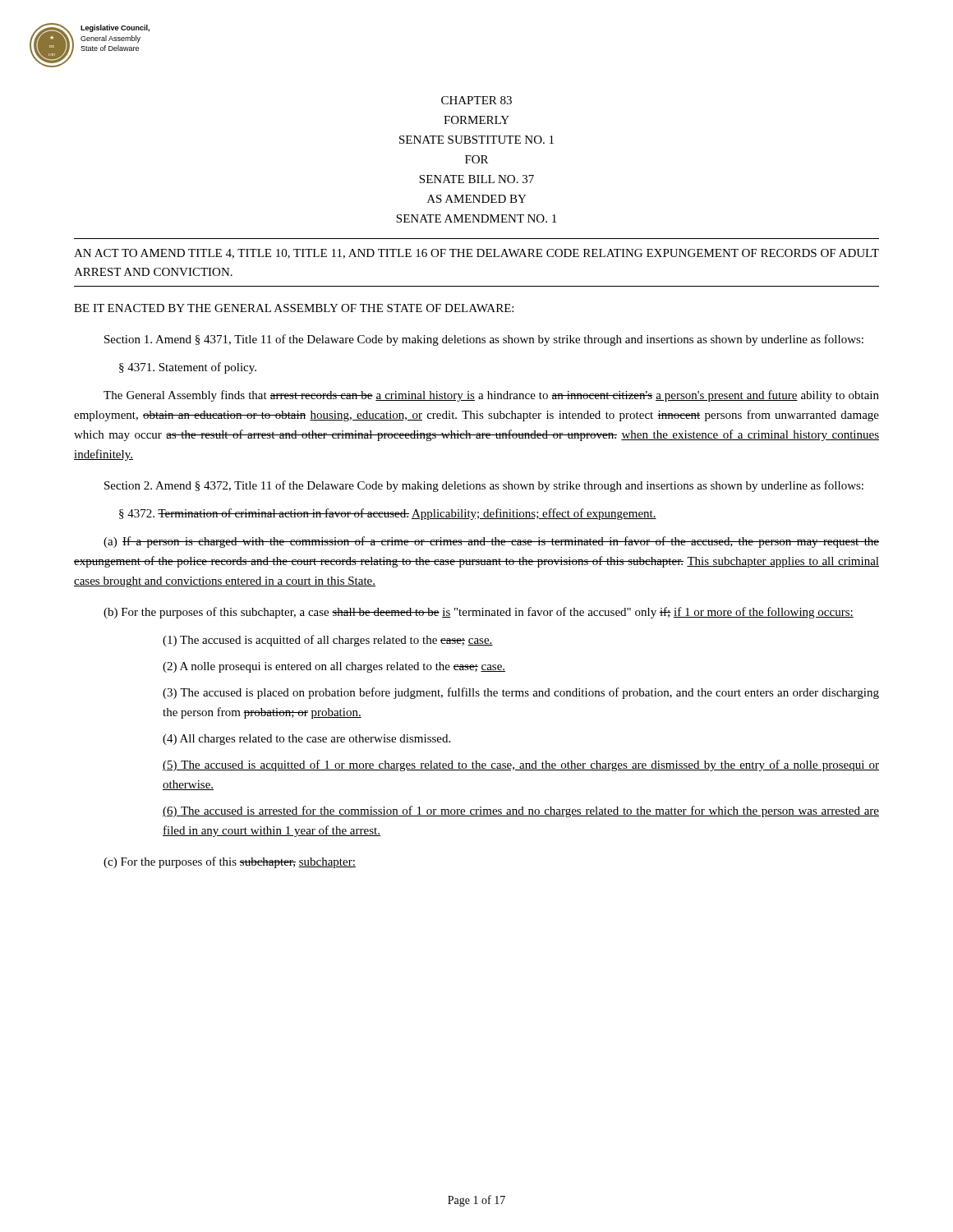Navigate to the passage starting "(5) The accused is acquitted of 1"

click(x=521, y=774)
